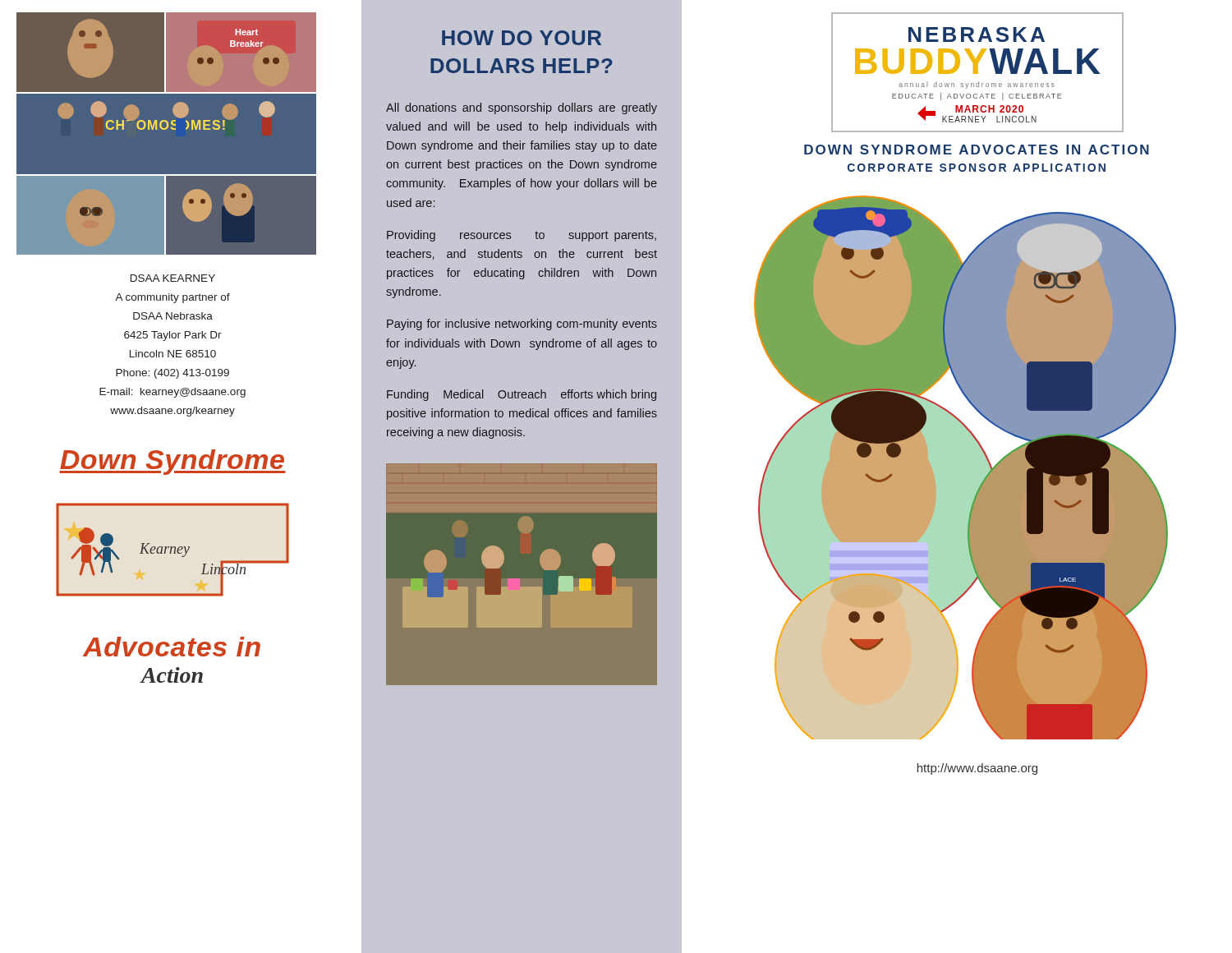The height and width of the screenshot is (953, 1232).
Task: Point to the region starting "DOWN SYNDROME ADVOCATES IN"
Action: (977, 150)
